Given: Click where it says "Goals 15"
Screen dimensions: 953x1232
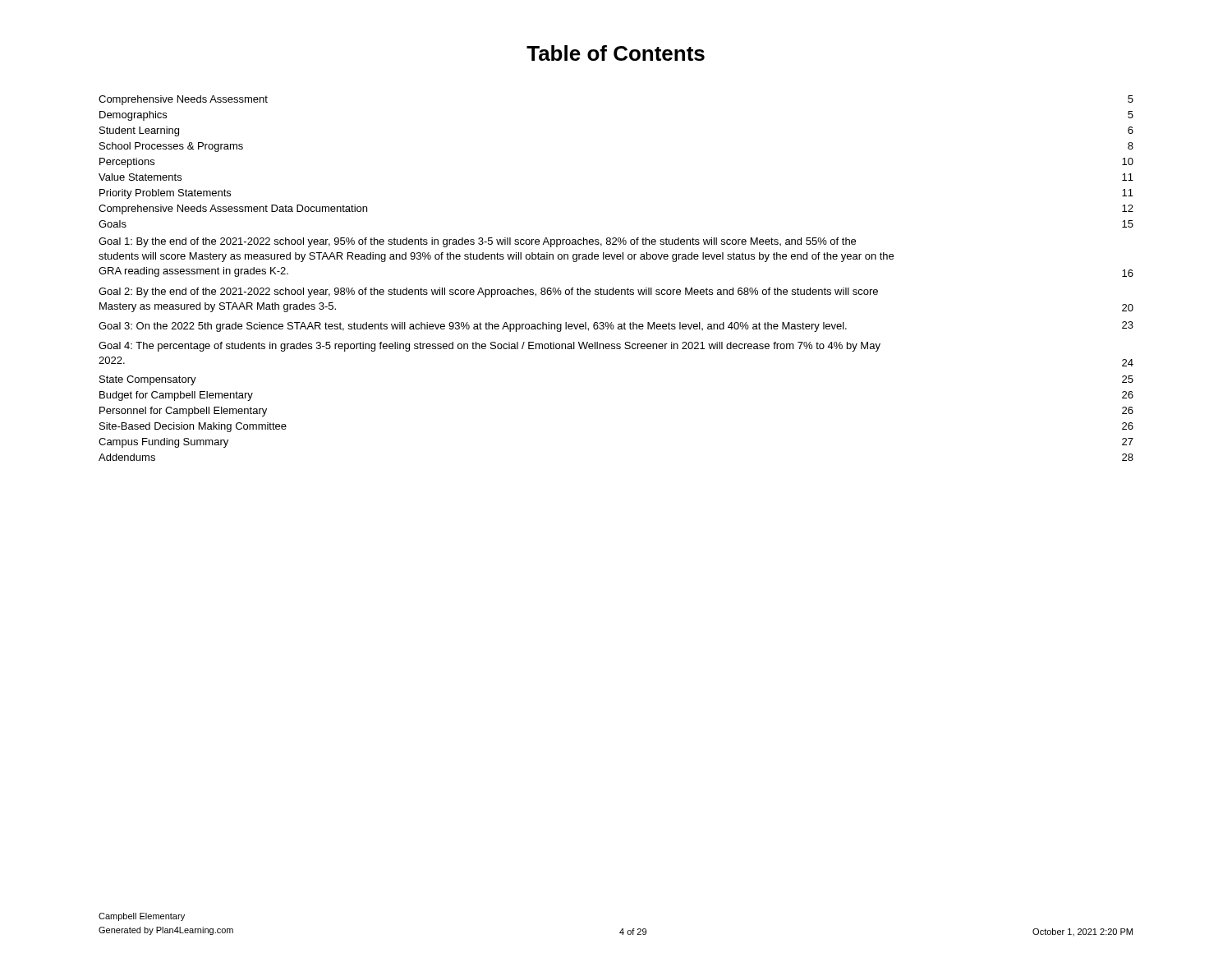Looking at the screenshot, I should click(109, 223).
